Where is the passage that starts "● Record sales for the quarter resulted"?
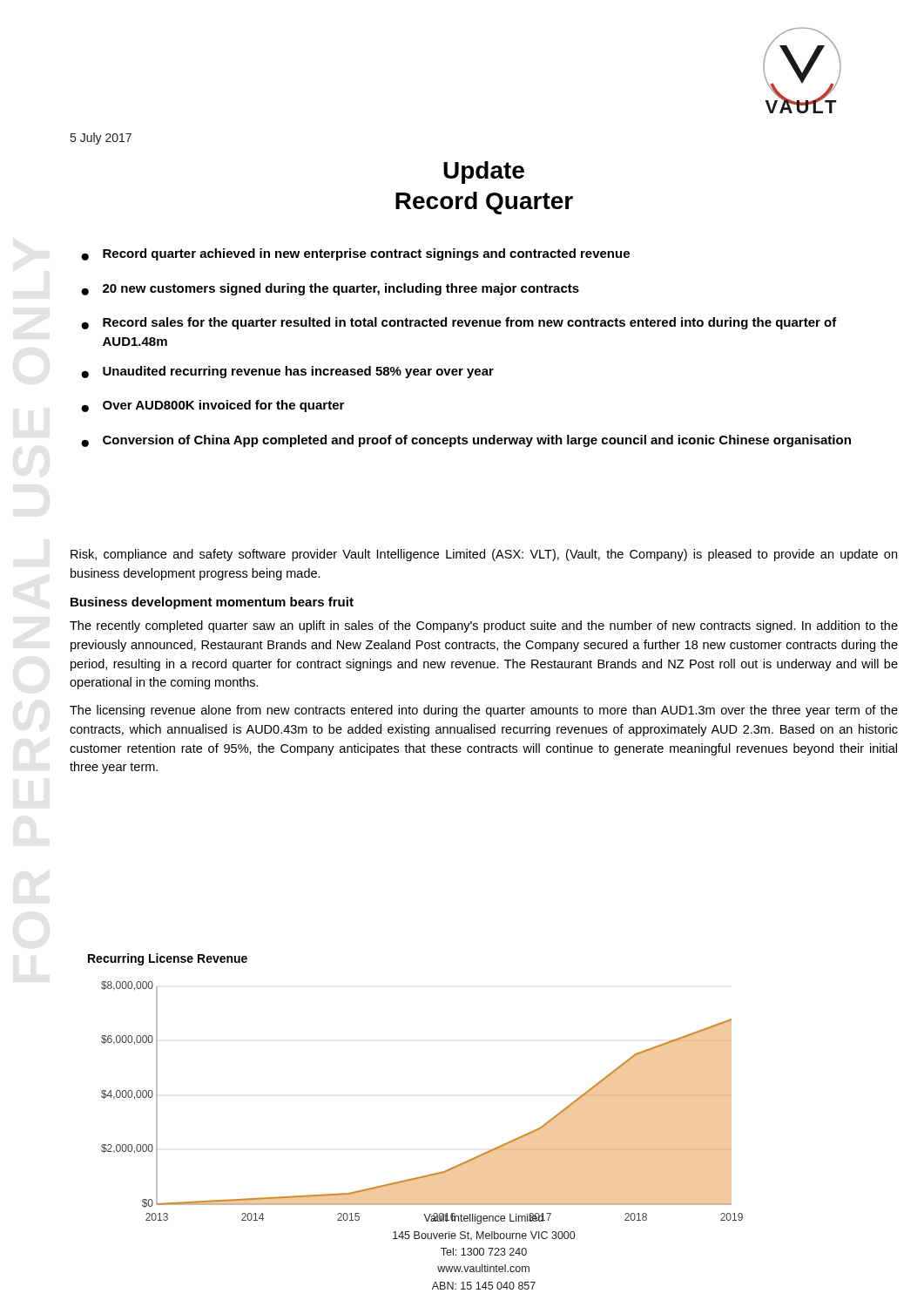The image size is (924, 1307). click(489, 332)
